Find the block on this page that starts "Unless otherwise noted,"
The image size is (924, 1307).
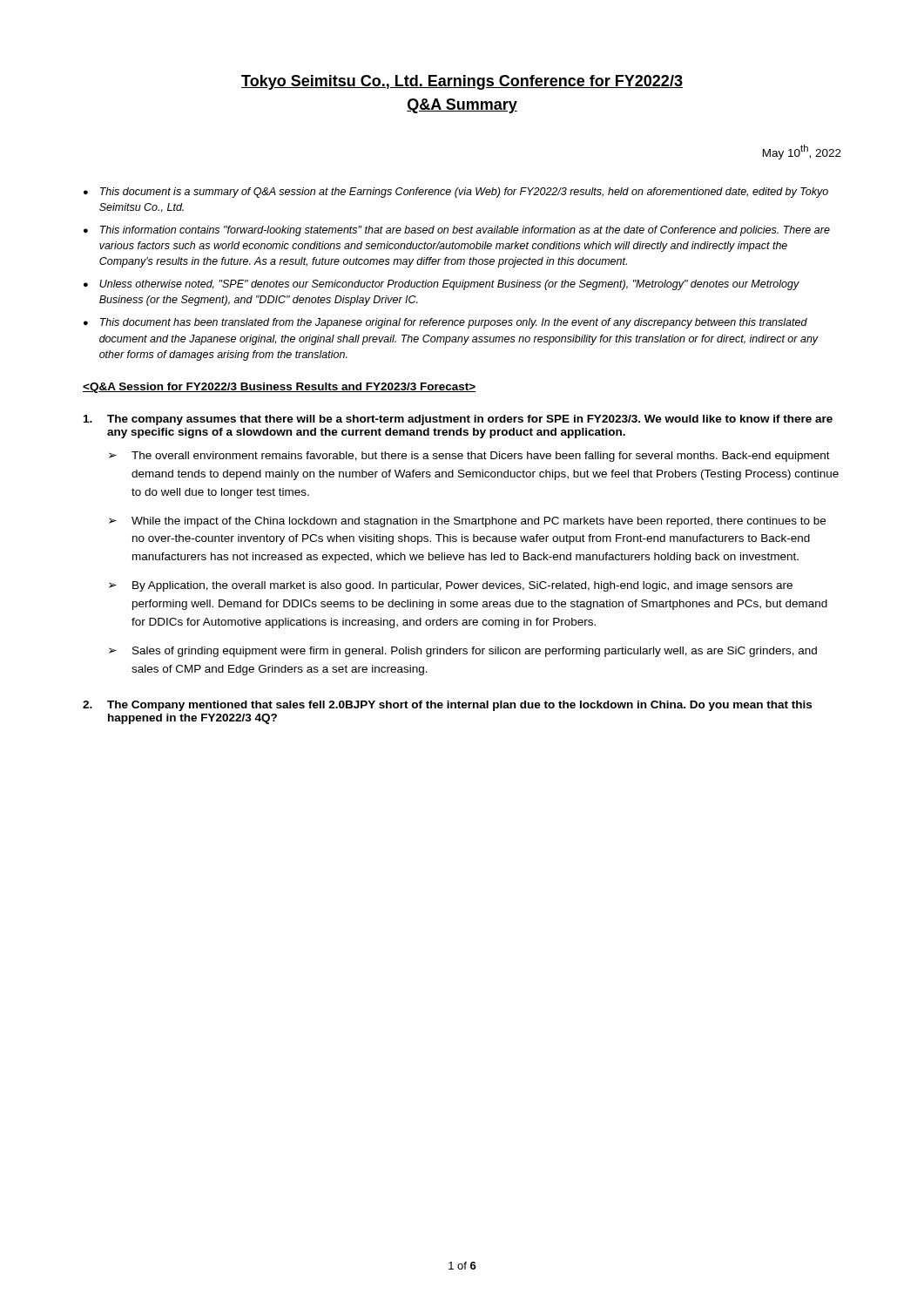point(470,292)
